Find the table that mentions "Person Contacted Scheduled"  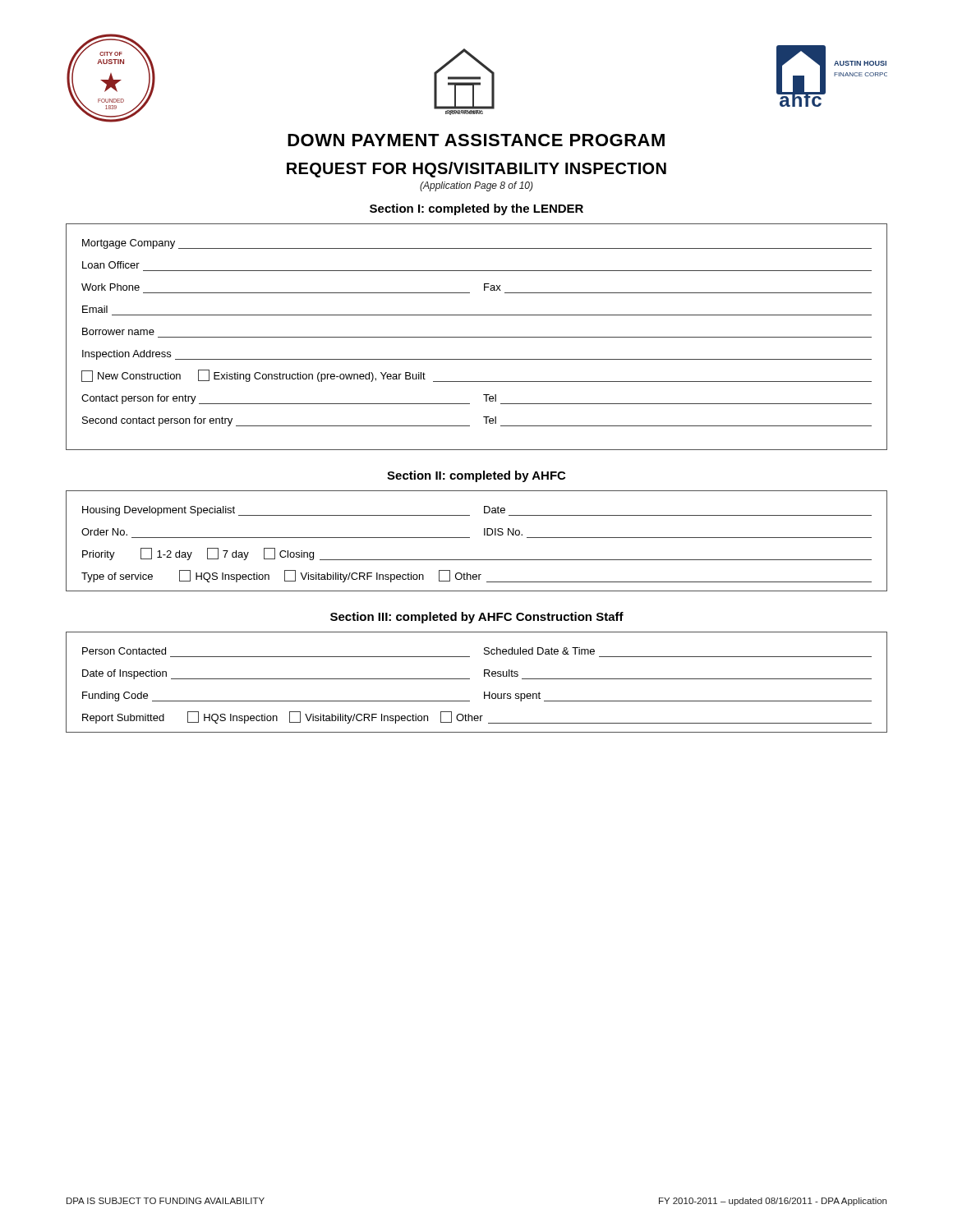476,682
